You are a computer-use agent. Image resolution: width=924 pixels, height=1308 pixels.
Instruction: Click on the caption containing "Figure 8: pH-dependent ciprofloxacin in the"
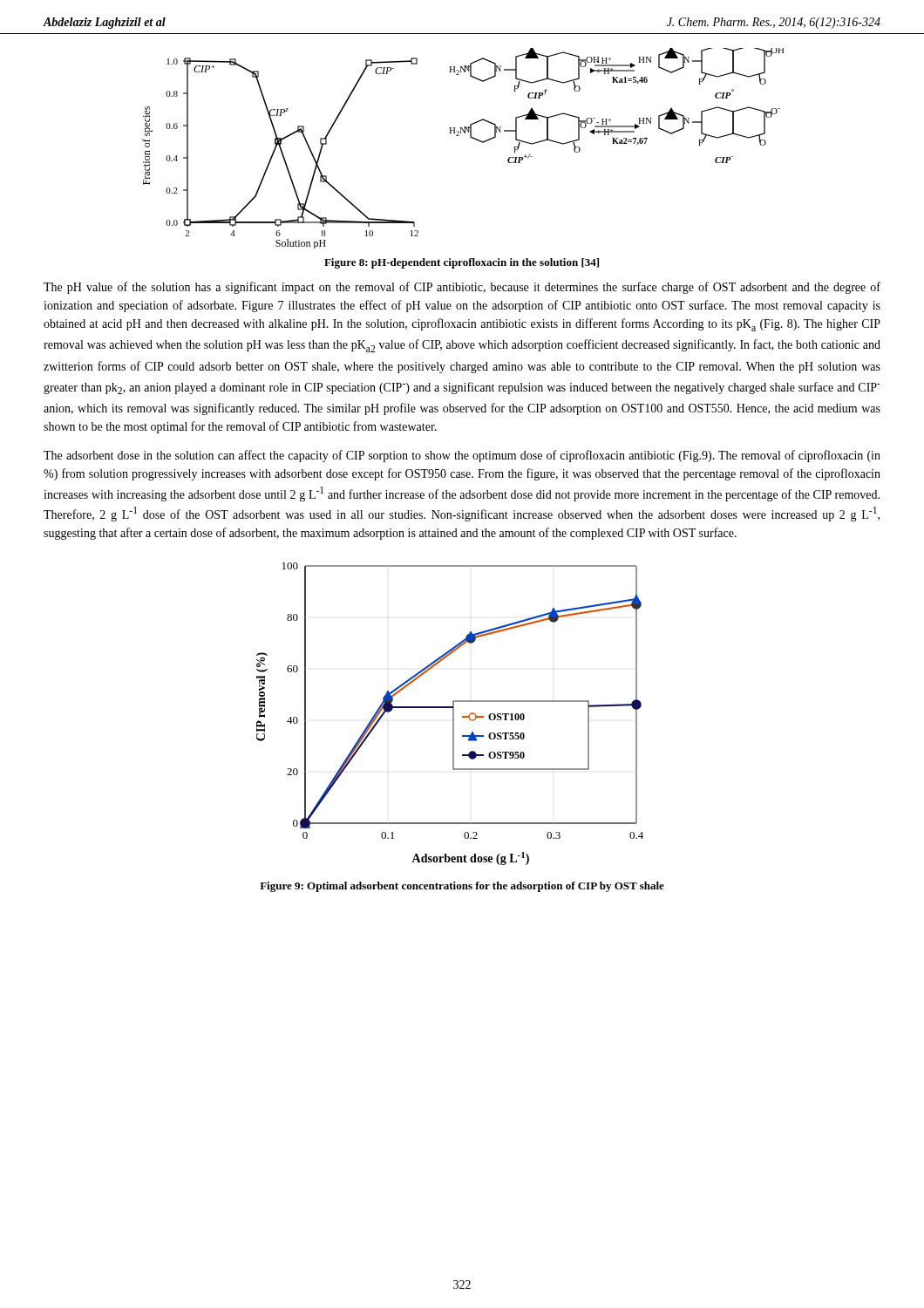pyautogui.click(x=462, y=262)
